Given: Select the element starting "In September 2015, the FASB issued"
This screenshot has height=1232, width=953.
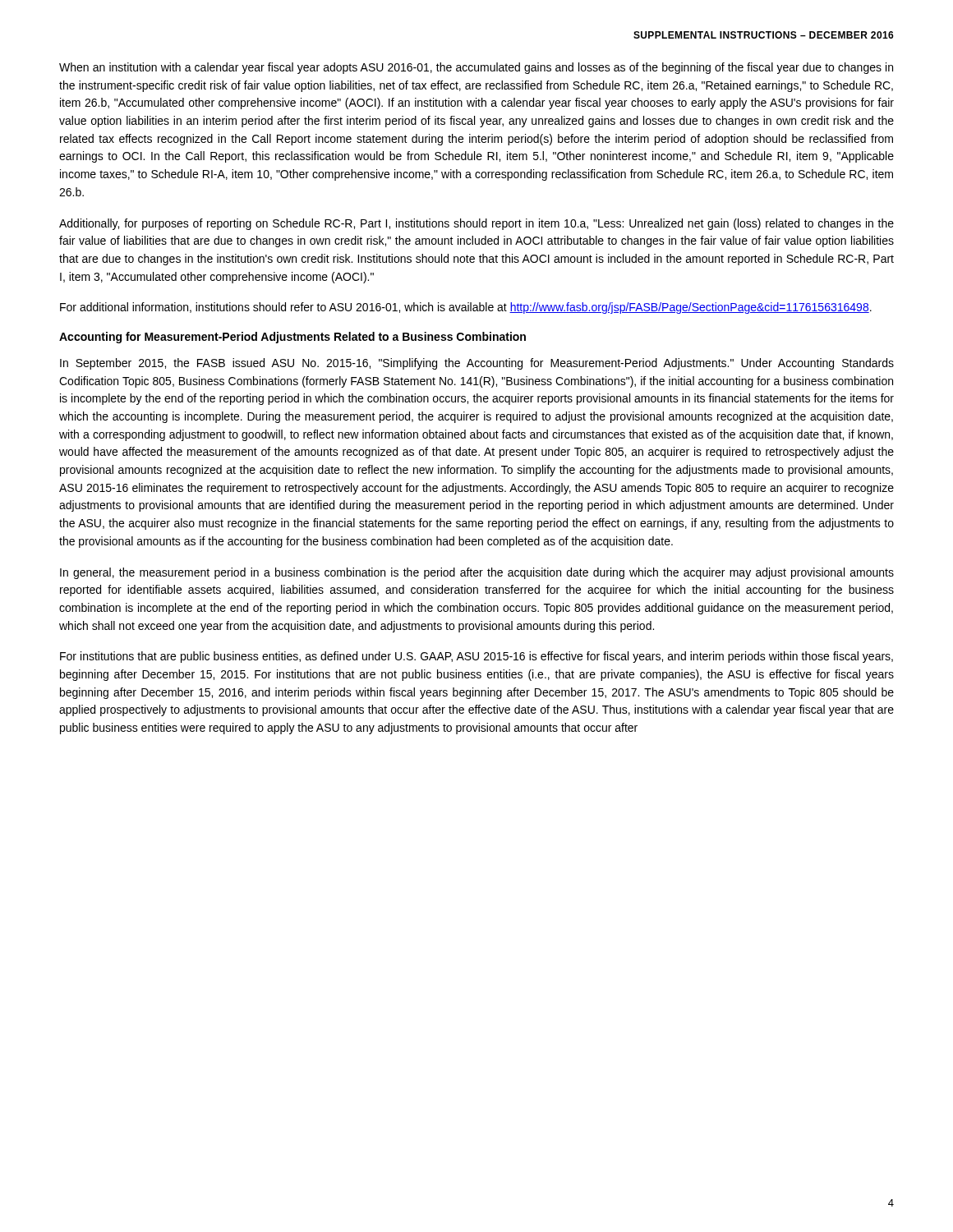Looking at the screenshot, I should 476,452.
